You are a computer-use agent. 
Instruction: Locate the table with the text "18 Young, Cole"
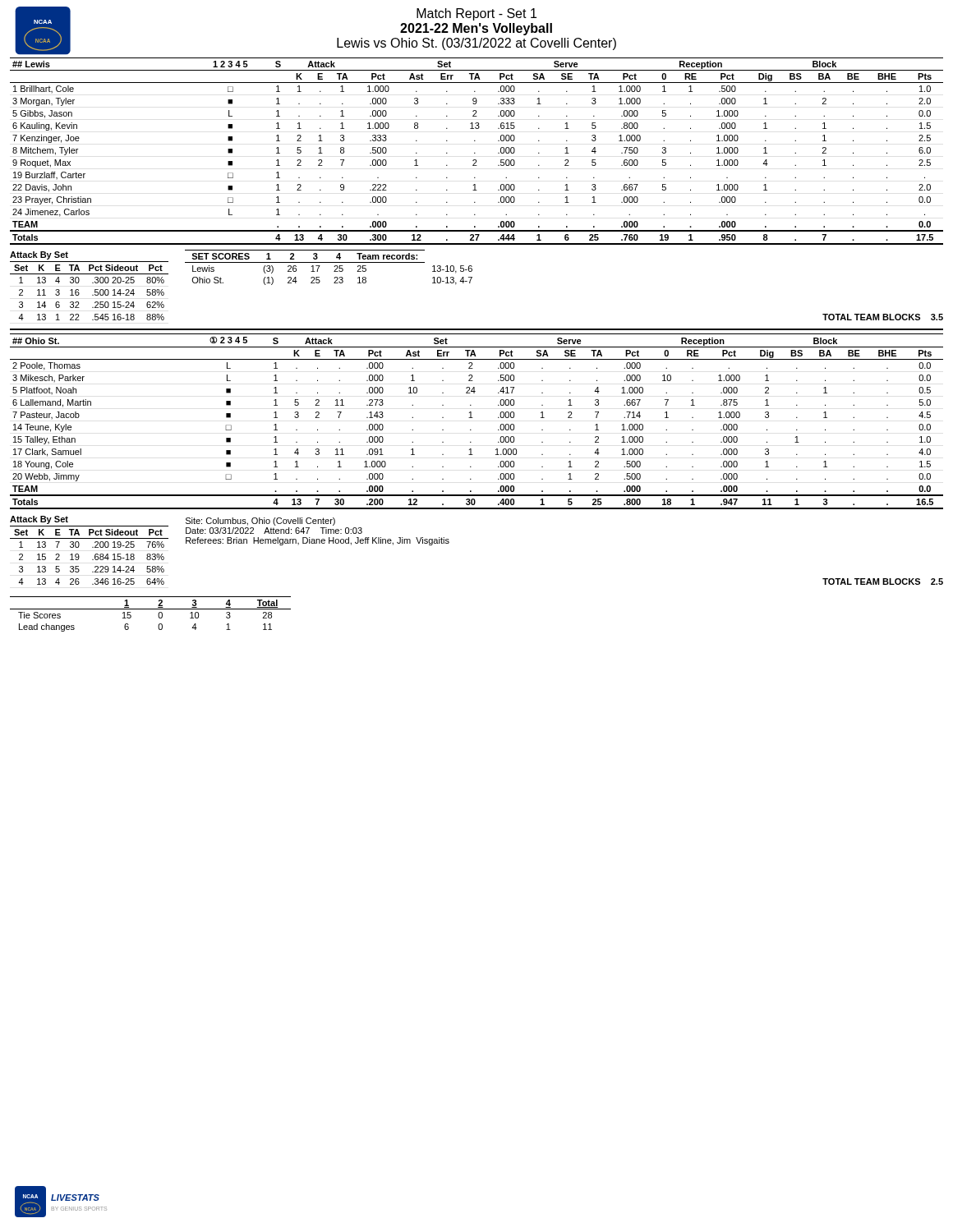(476, 421)
